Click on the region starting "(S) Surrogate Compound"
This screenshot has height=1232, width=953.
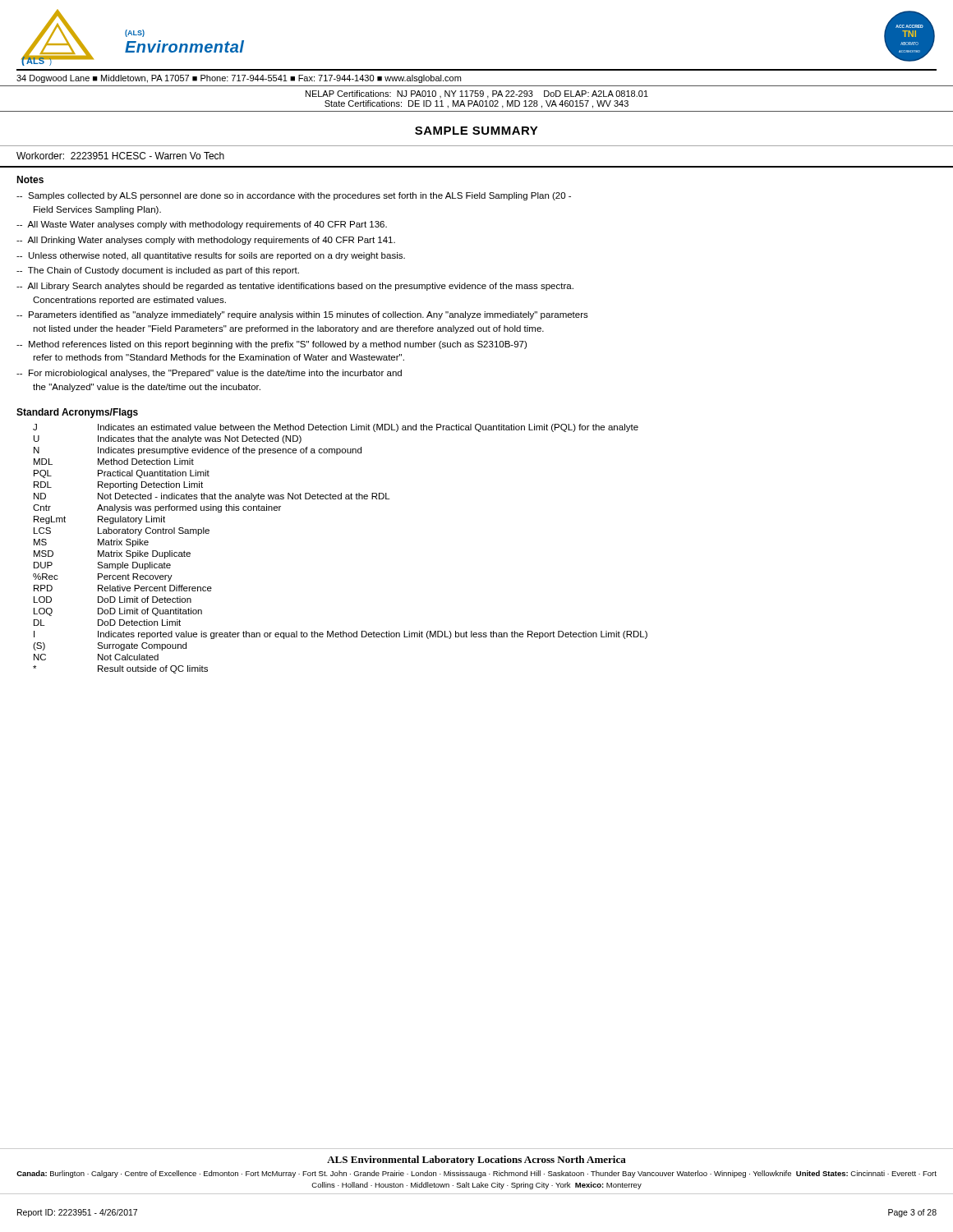tap(476, 646)
